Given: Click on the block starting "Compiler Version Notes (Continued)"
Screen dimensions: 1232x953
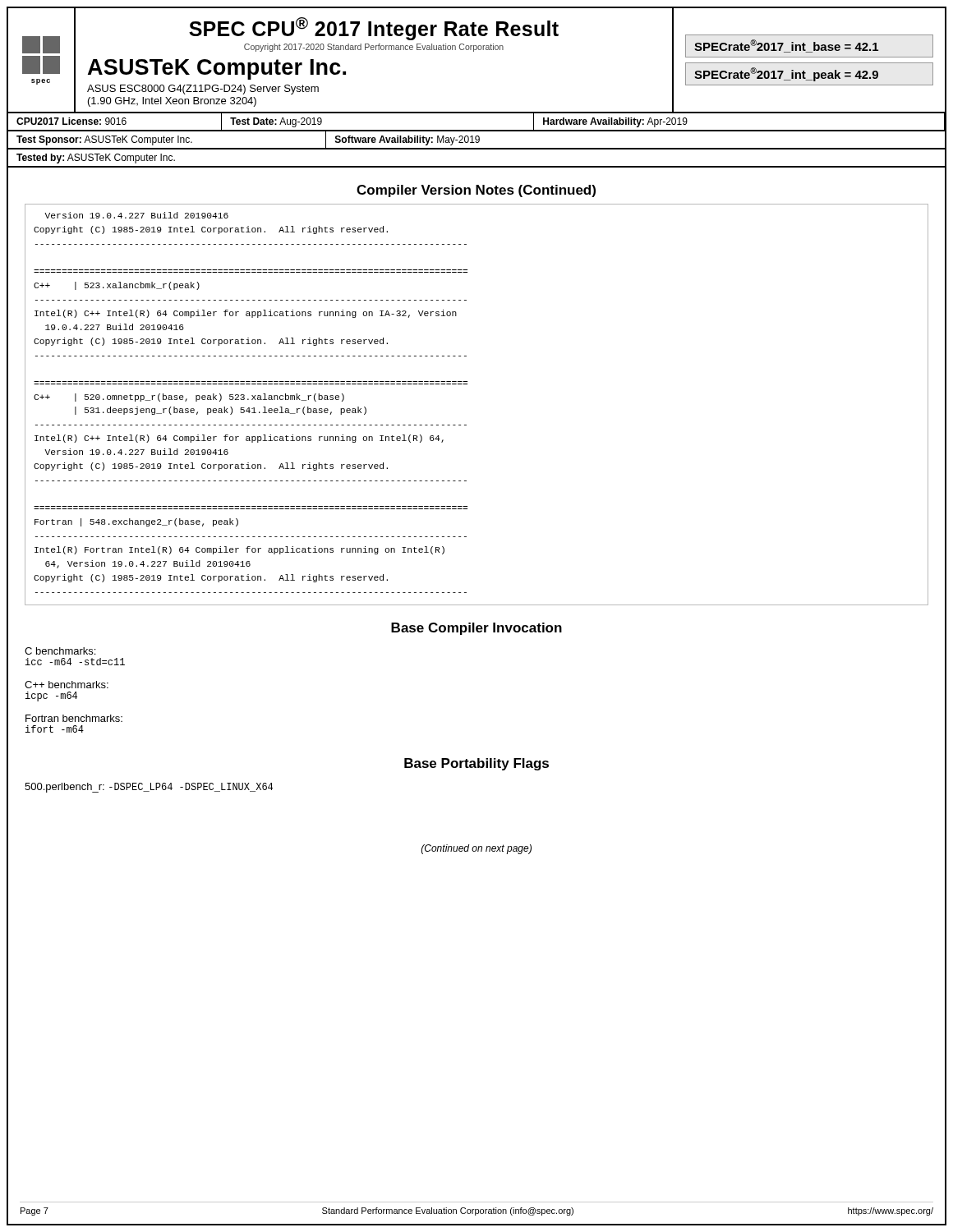Looking at the screenshot, I should tap(476, 190).
